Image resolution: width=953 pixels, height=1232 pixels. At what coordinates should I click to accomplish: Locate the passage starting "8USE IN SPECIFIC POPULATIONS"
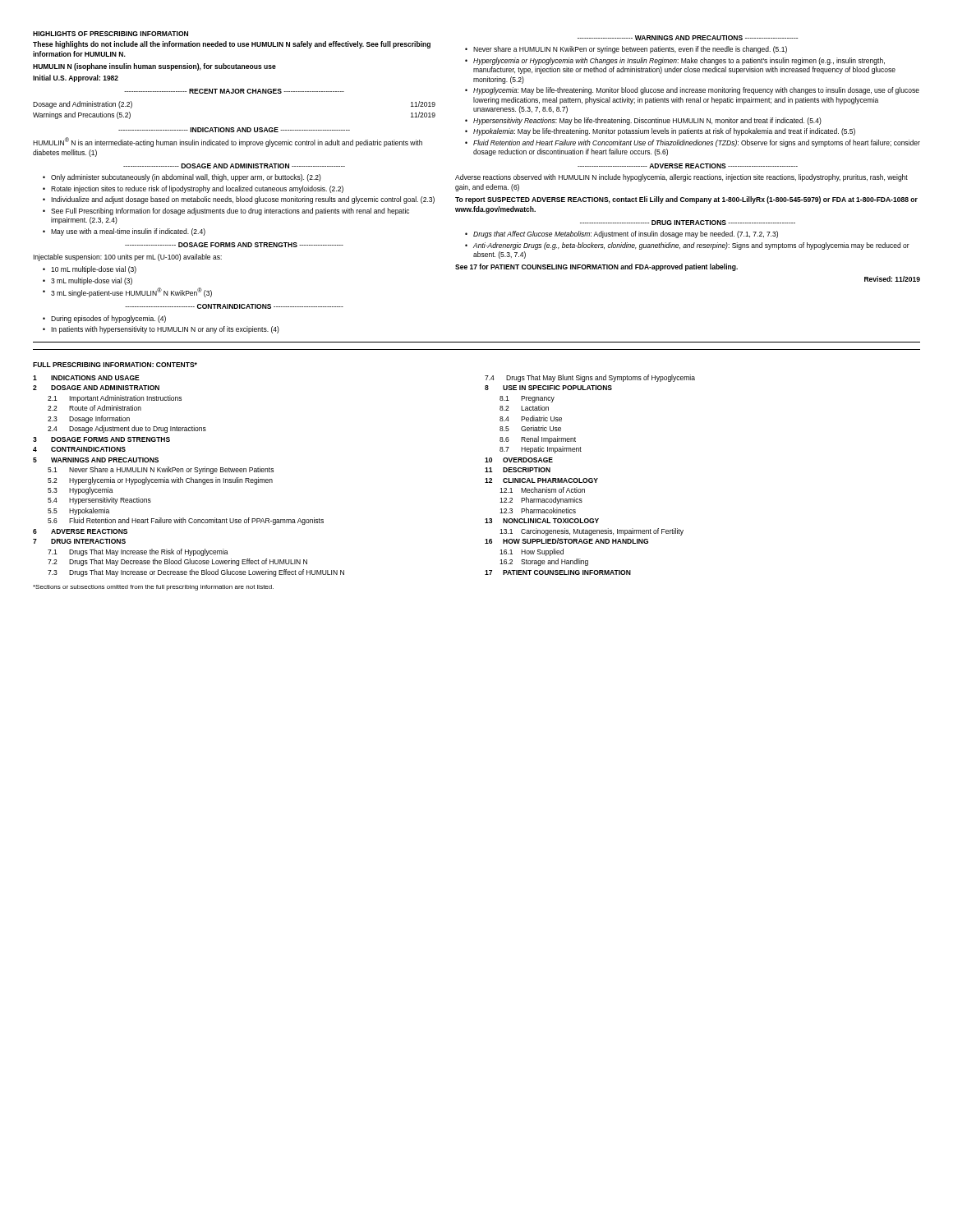(548, 388)
